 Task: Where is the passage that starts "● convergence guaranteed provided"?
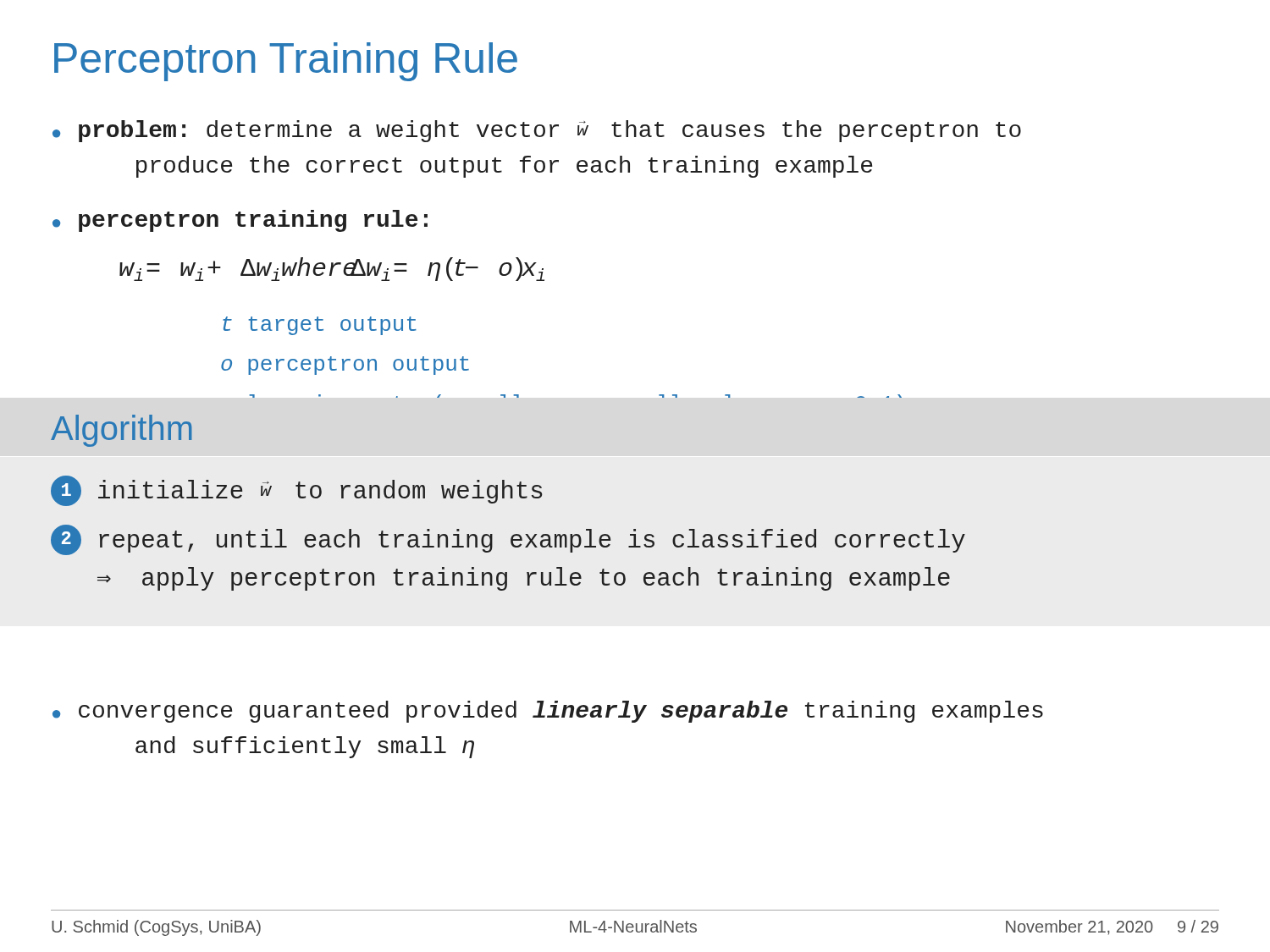click(548, 729)
